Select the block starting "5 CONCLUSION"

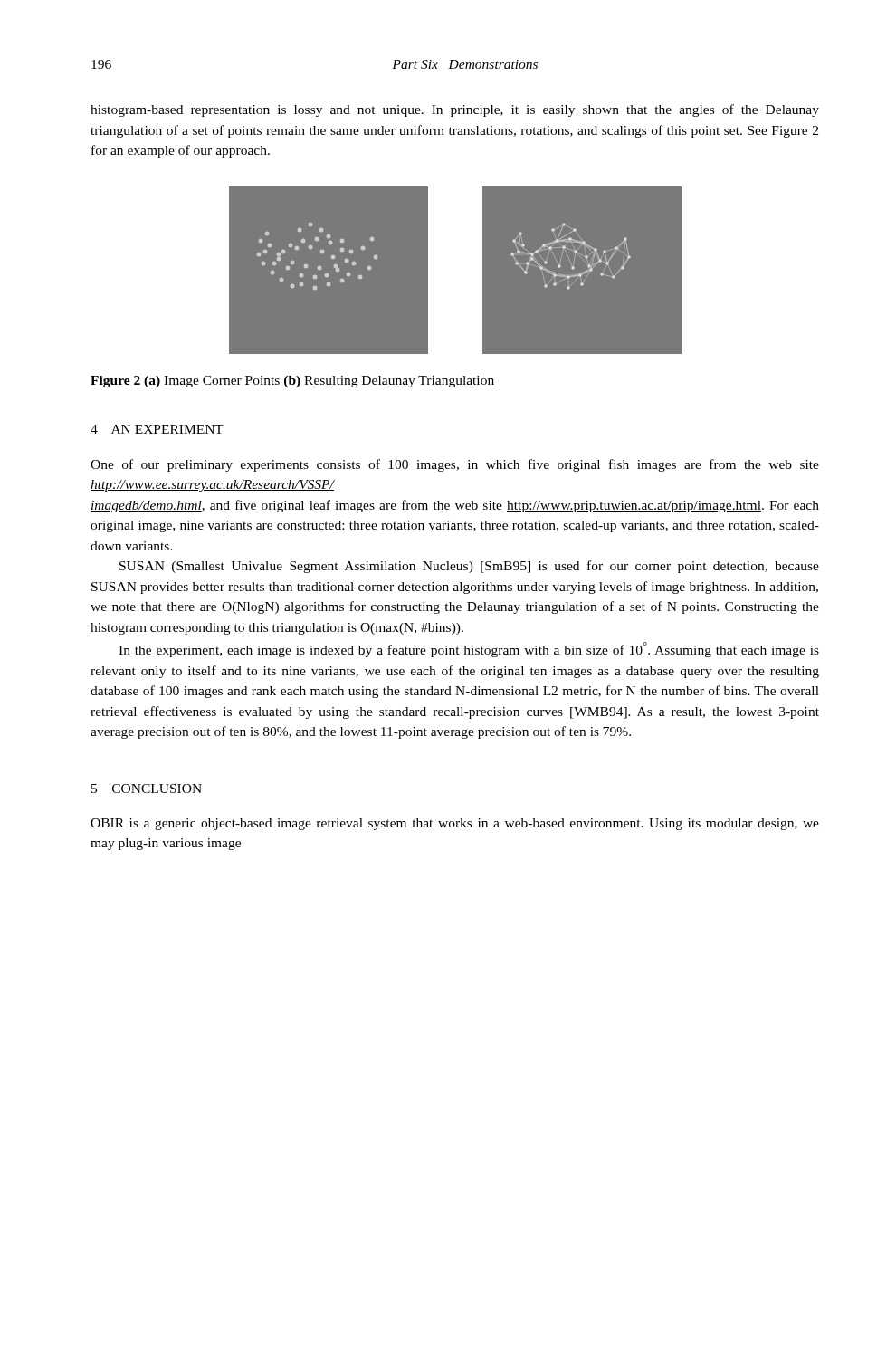146,788
